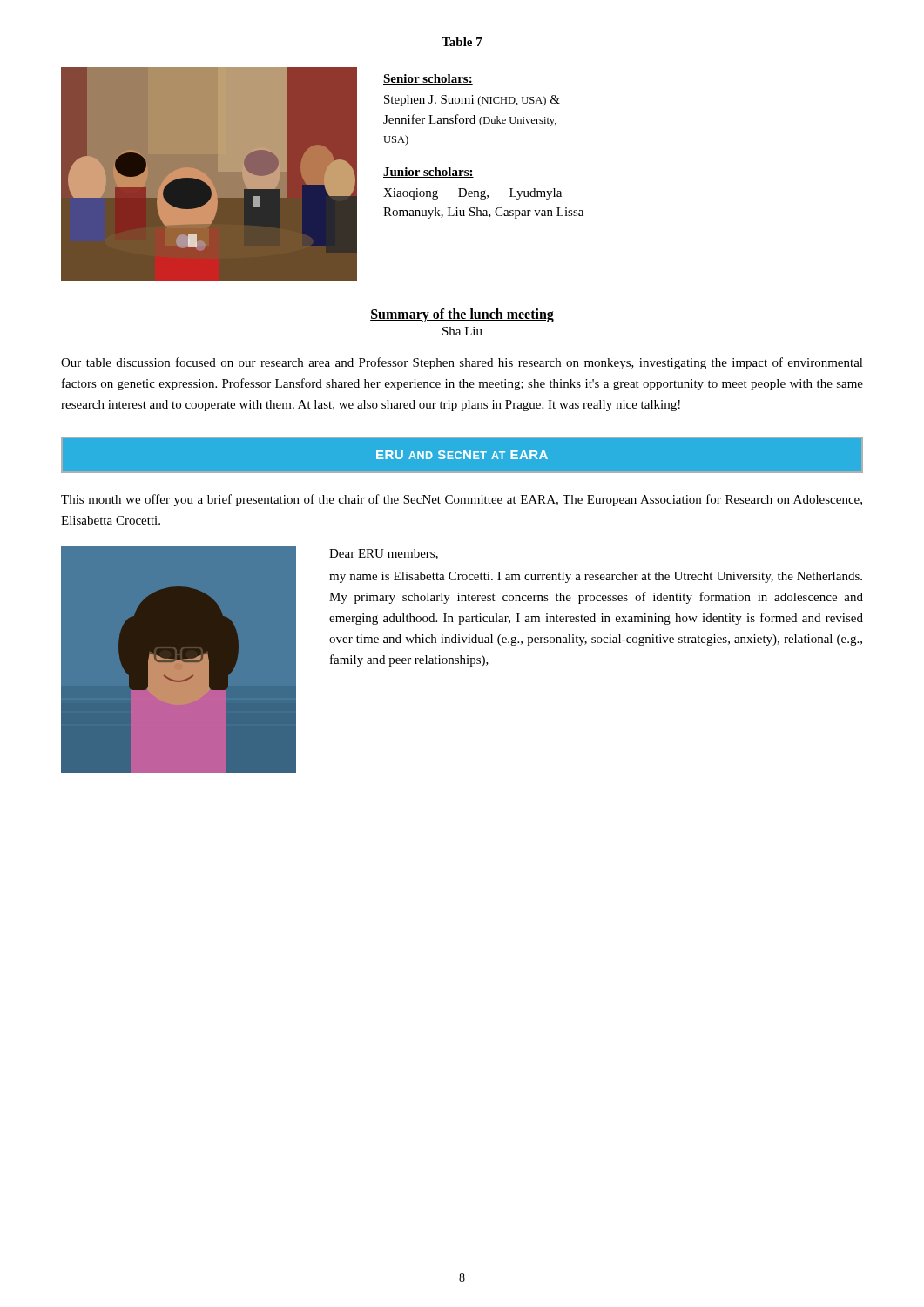Find the section header on this page that starts "Summary of the"
Viewport: 924px width, 1307px height.
point(462,314)
